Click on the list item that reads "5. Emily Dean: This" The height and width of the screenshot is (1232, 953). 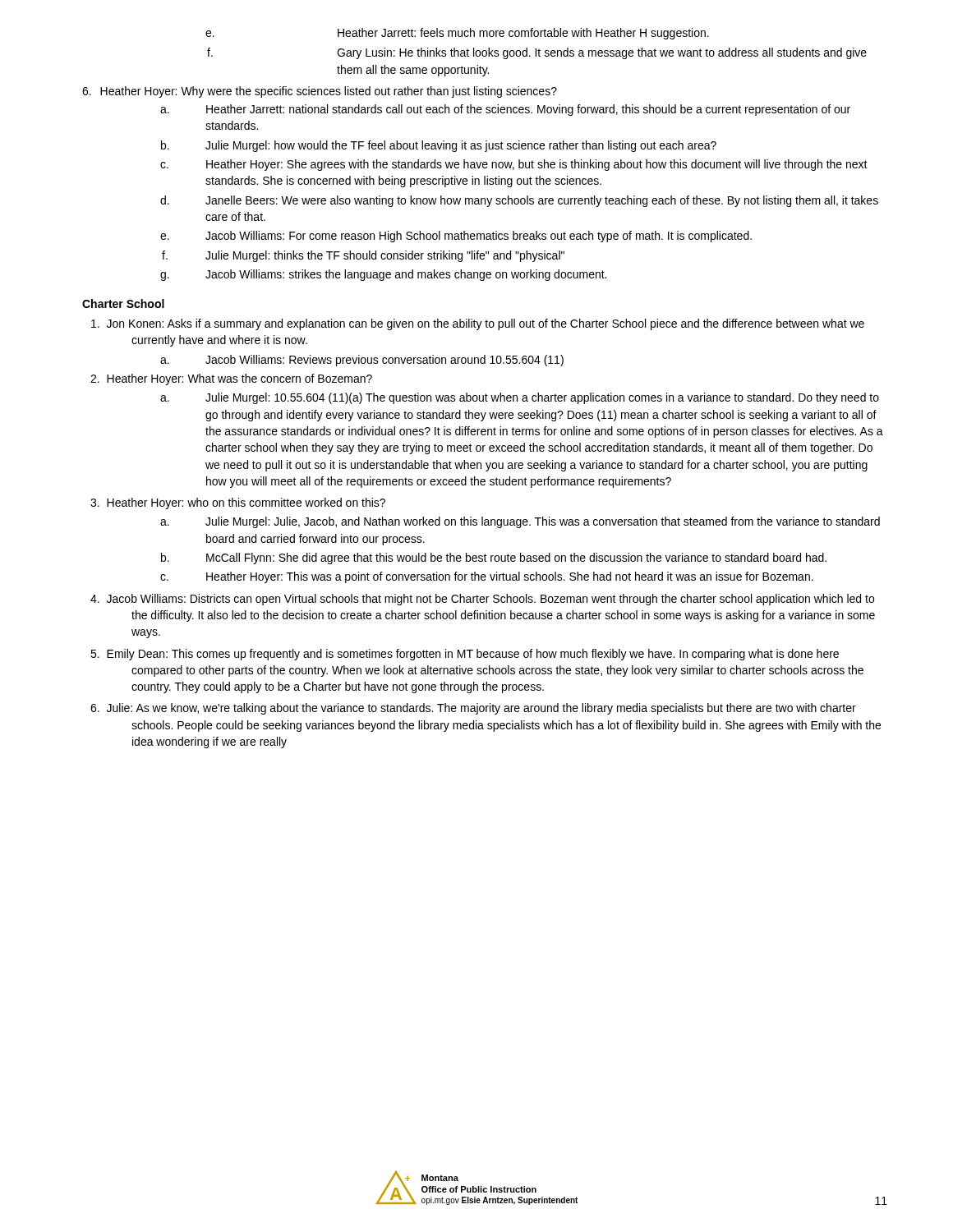(477, 670)
